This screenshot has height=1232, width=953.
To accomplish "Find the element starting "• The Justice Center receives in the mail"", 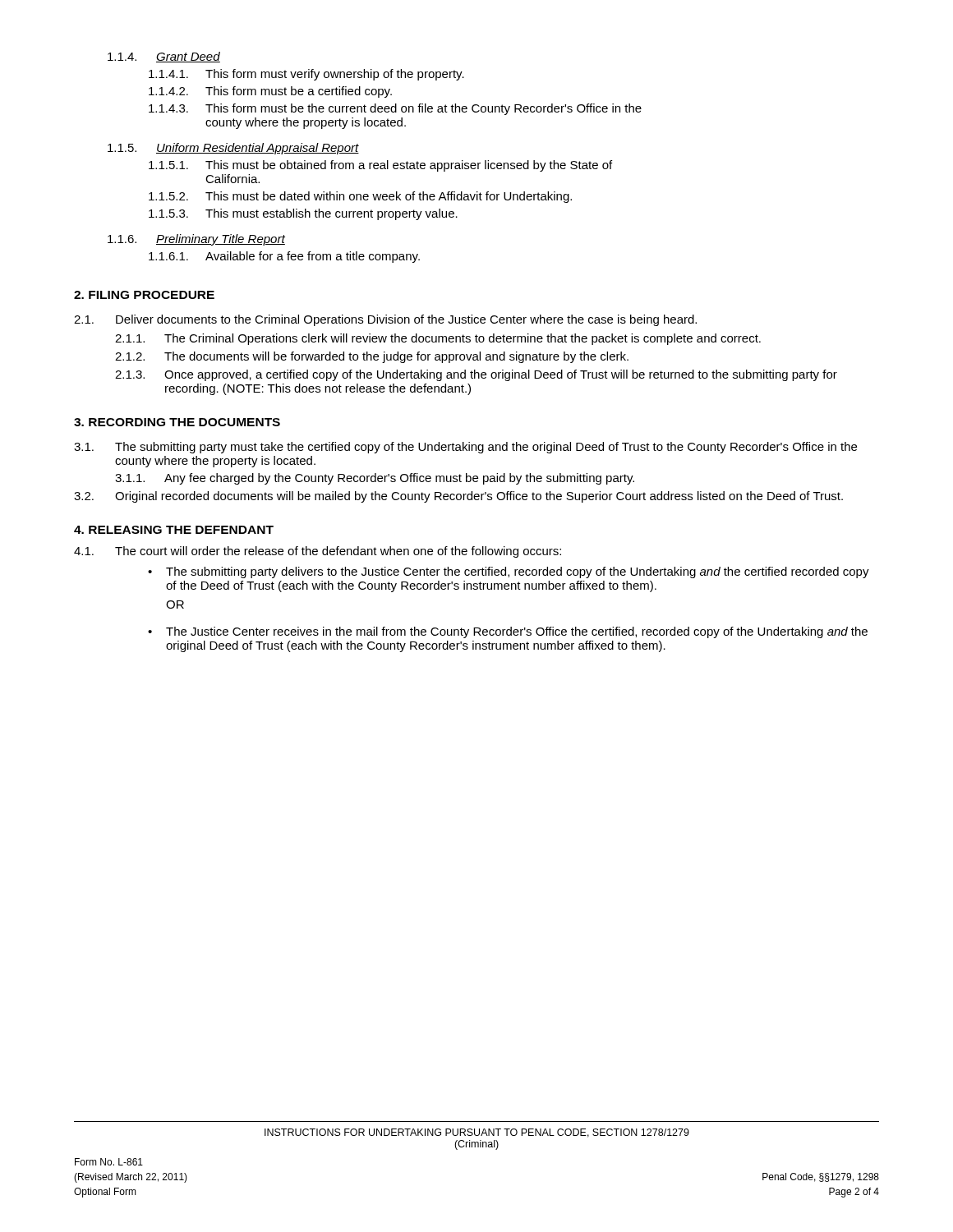I will coord(513,638).
